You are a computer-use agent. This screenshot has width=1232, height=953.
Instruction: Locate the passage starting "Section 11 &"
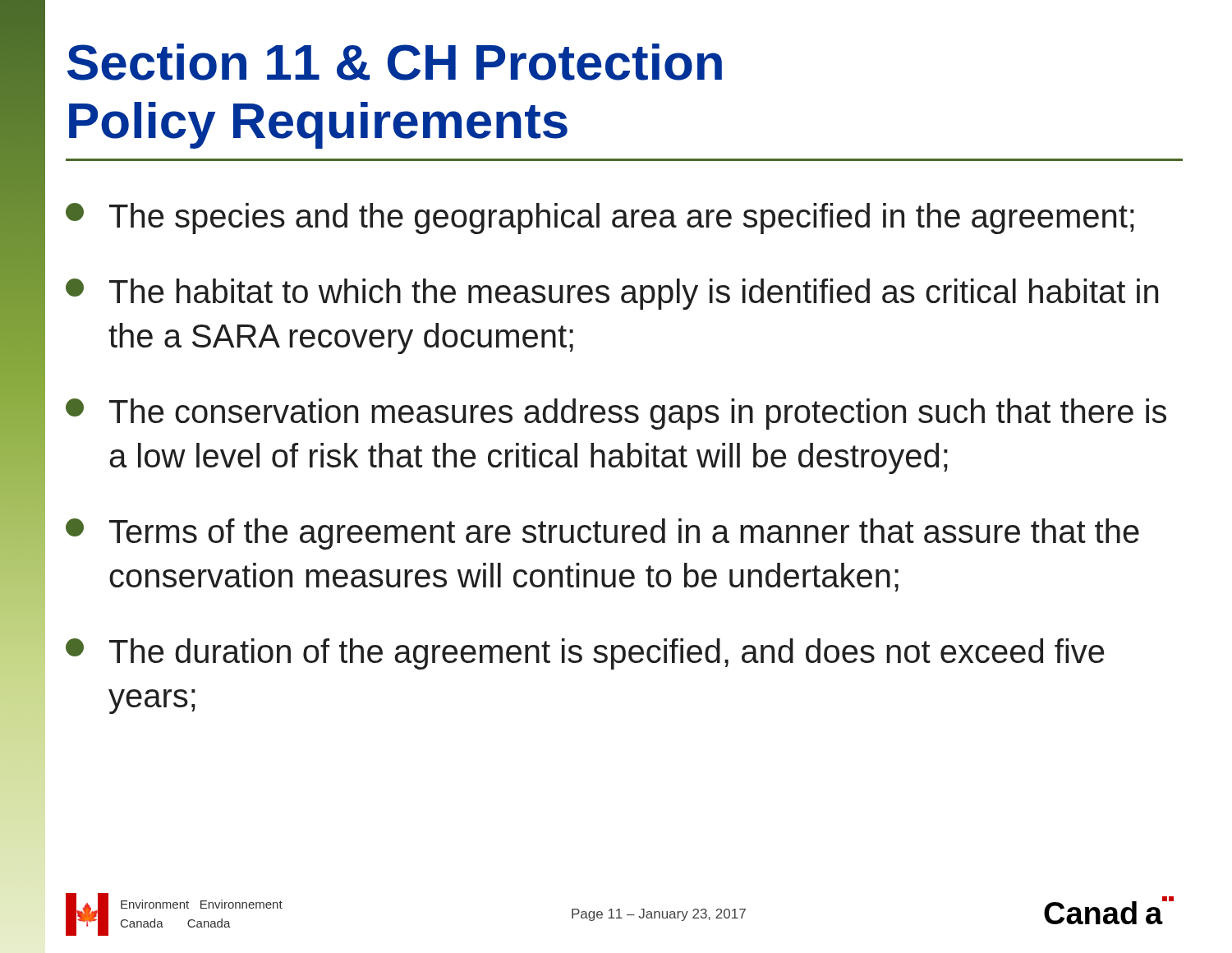click(624, 91)
